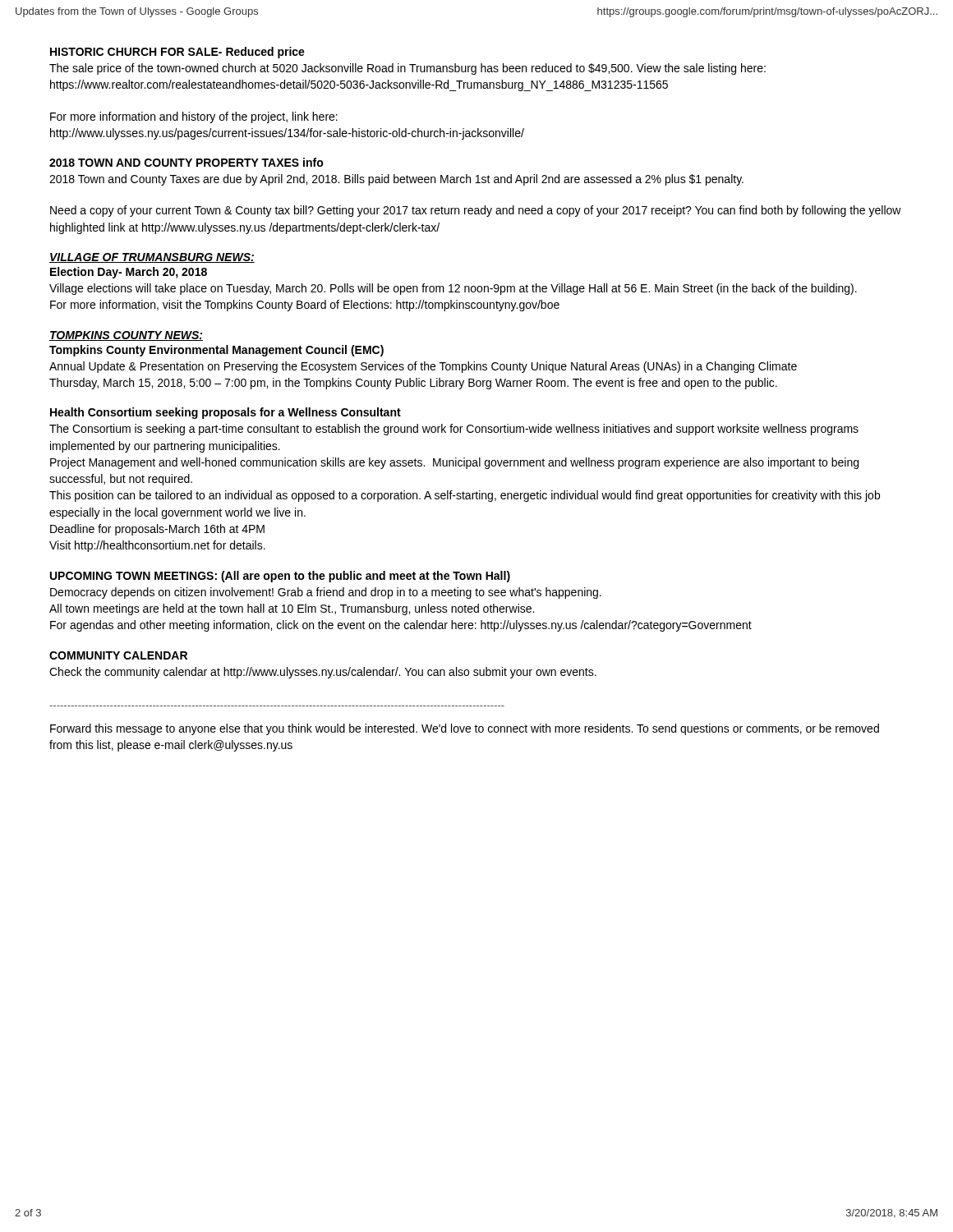Find the block on this page that starts "Village elections will take place on Tuesday, March"
This screenshot has width=953, height=1232.
pyautogui.click(x=476, y=297)
